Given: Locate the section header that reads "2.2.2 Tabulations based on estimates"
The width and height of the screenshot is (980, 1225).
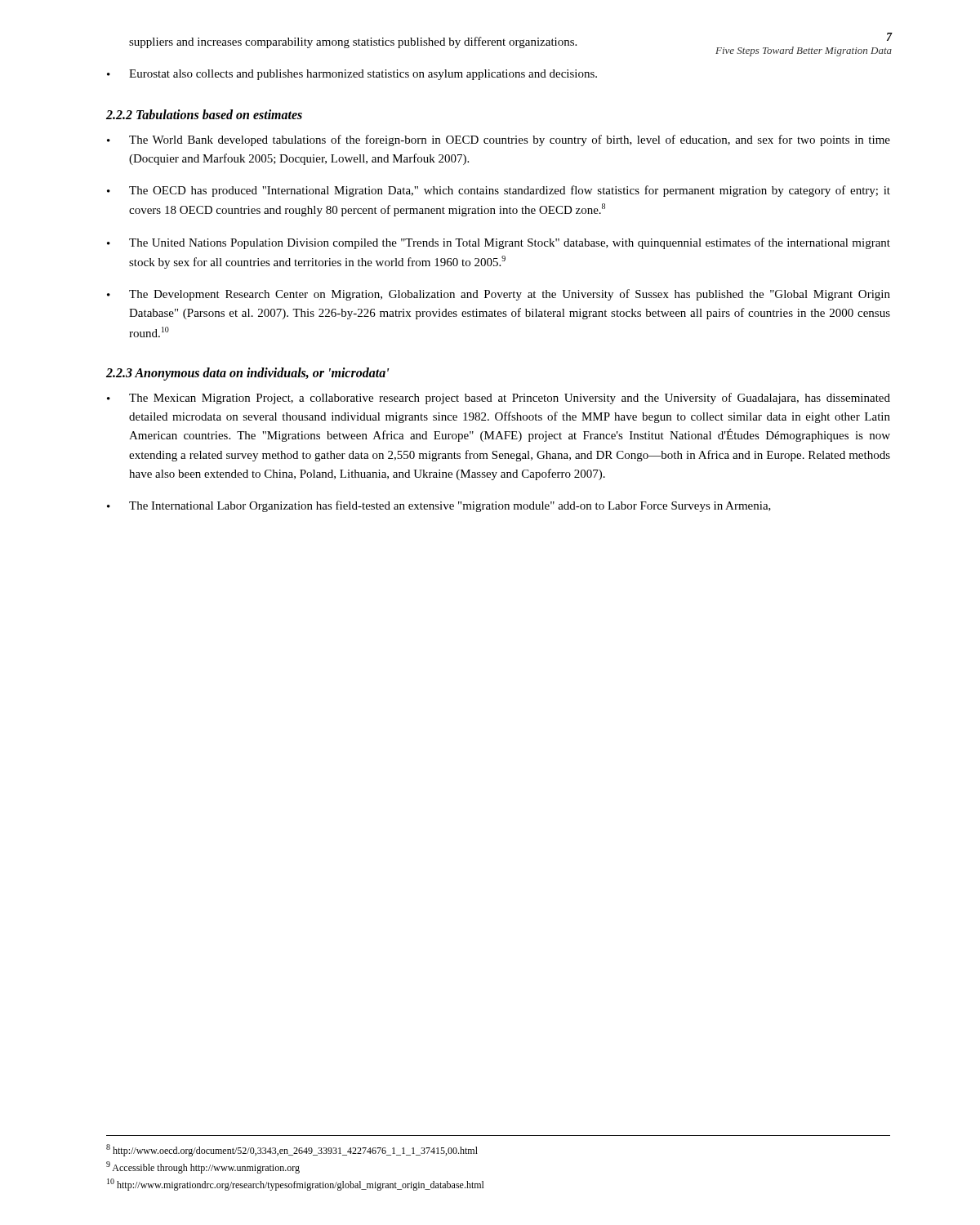Looking at the screenshot, I should 204,114.
